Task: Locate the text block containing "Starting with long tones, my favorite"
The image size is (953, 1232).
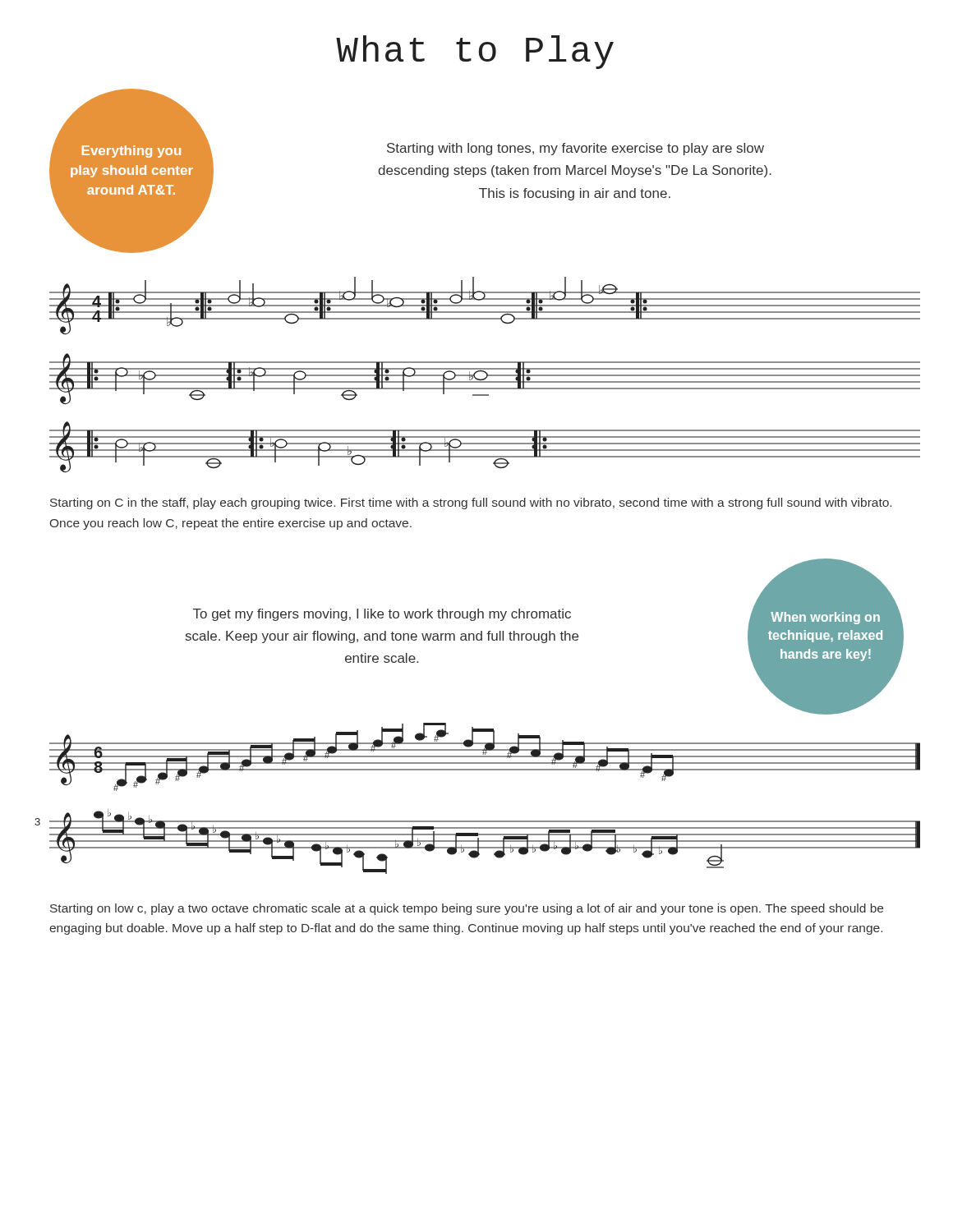Action: point(575,171)
